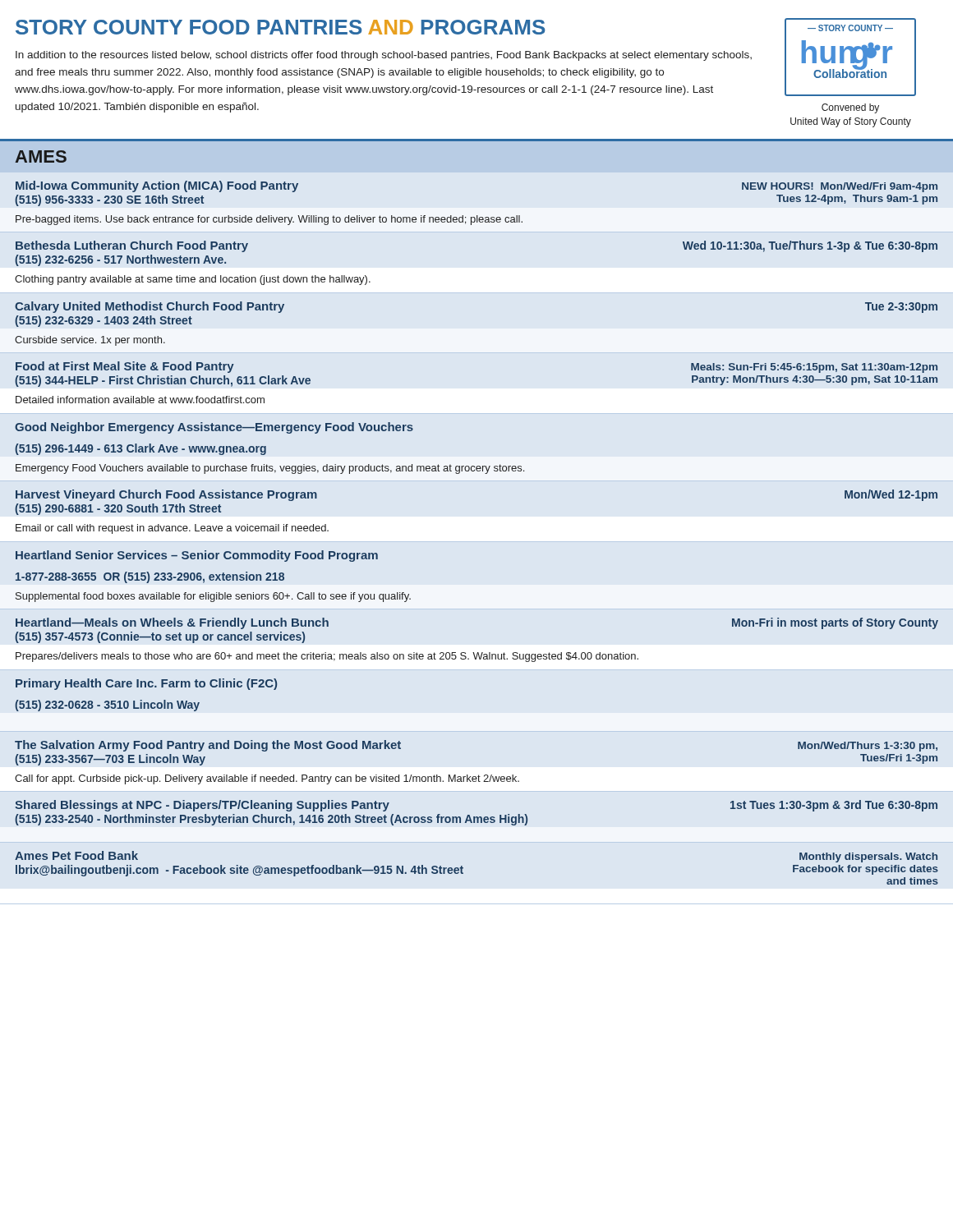Locate the text block with the text "The Salvation Army Food Pantry and Doing"
The height and width of the screenshot is (1232, 953).
[x=212, y=745]
